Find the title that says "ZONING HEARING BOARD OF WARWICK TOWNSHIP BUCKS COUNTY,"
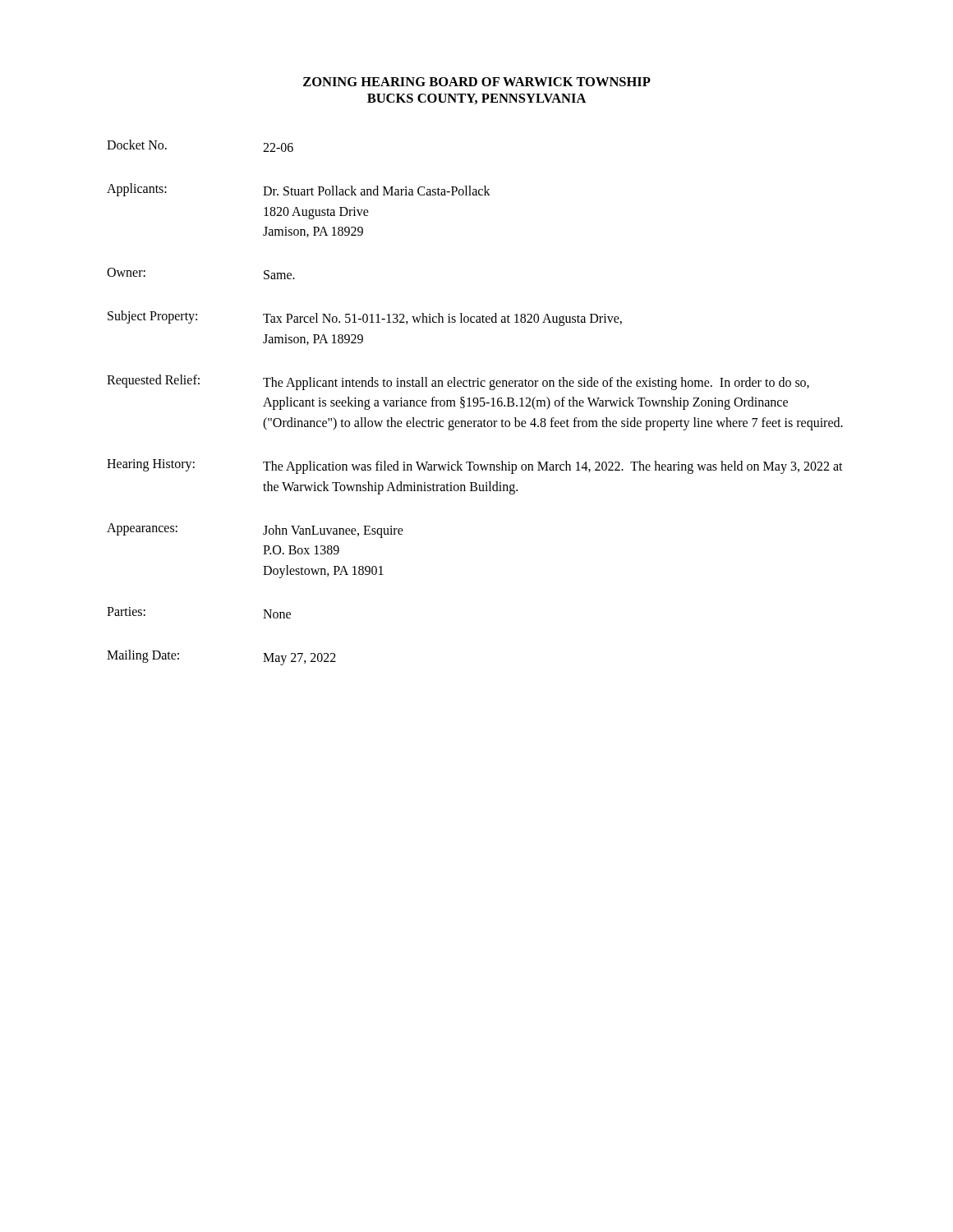This screenshot has height=1232, width=953. tap(476, 90)
